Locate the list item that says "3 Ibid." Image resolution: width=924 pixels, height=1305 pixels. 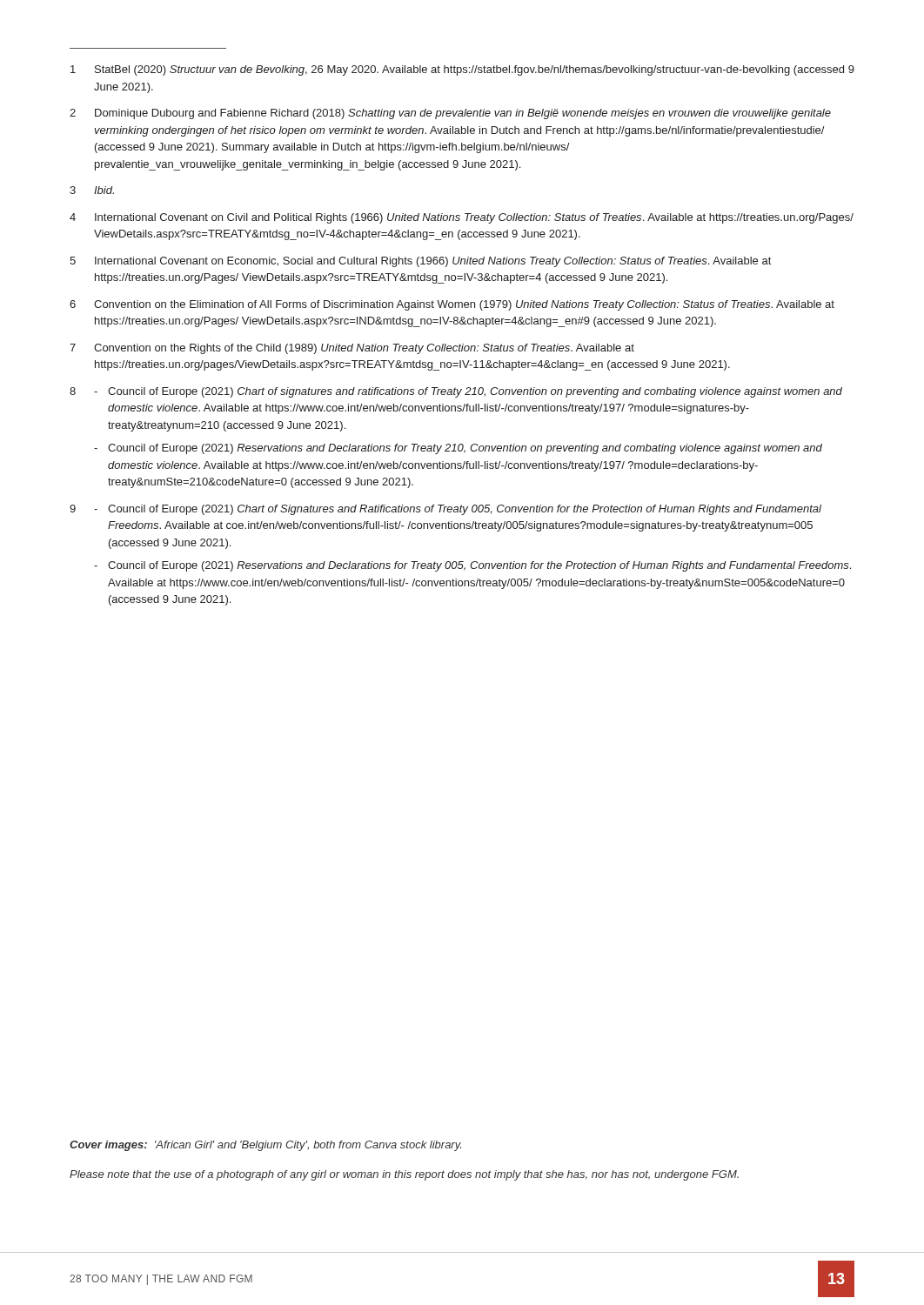(x=92, y=190)
